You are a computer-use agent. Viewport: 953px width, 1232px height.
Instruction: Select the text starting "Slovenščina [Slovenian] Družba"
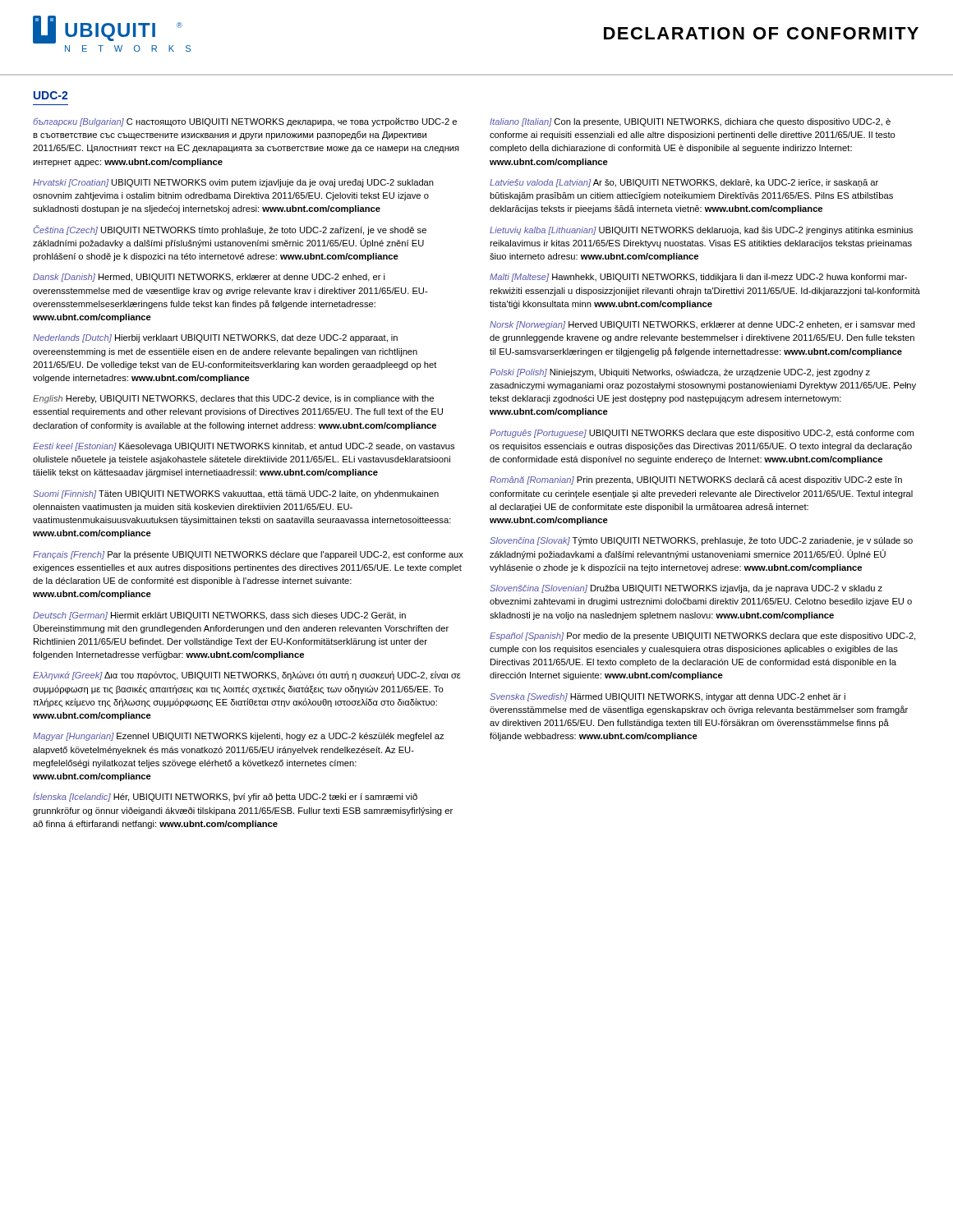(x=701, y=601)
